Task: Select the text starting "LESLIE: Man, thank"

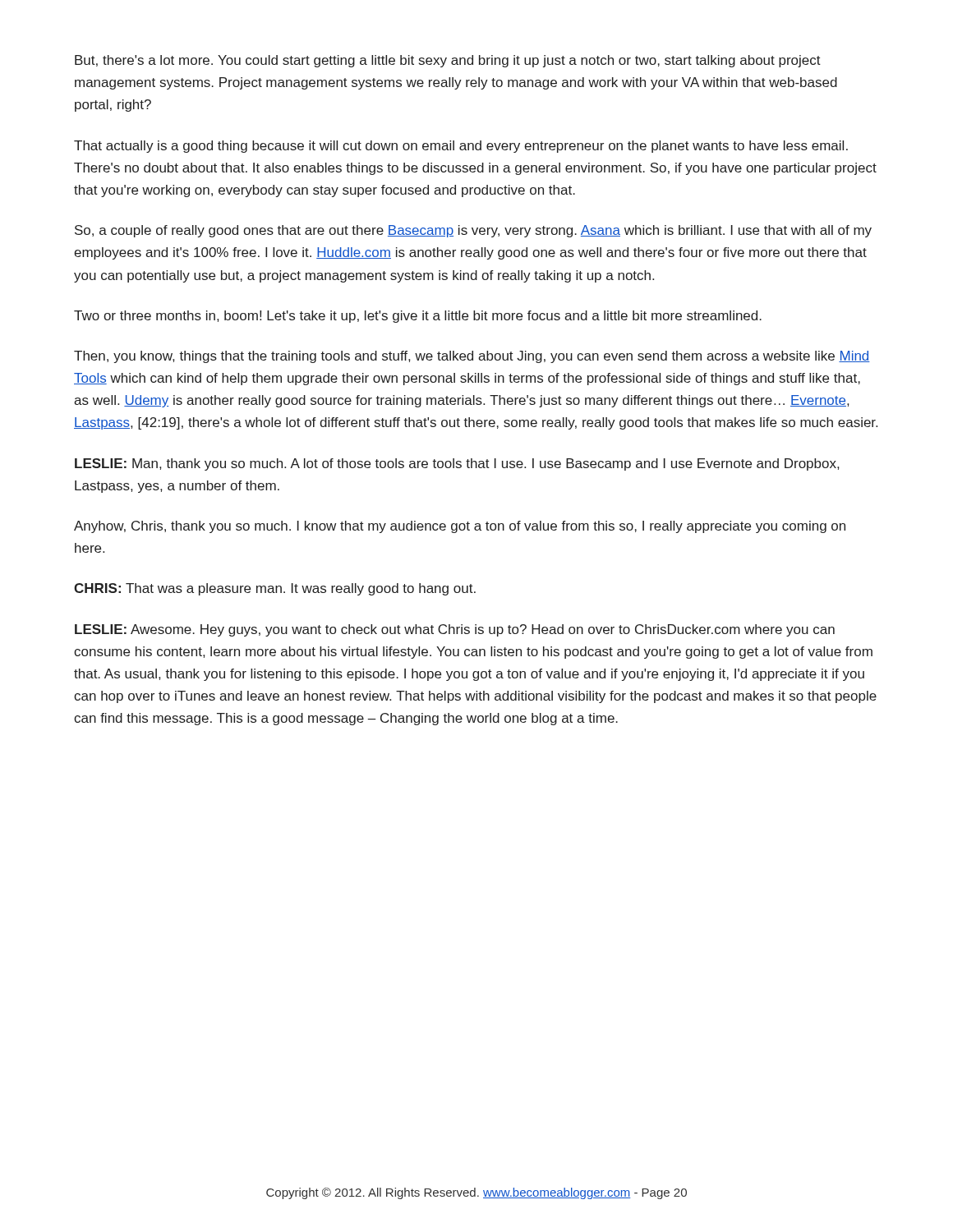Action: tap(457, 475)
